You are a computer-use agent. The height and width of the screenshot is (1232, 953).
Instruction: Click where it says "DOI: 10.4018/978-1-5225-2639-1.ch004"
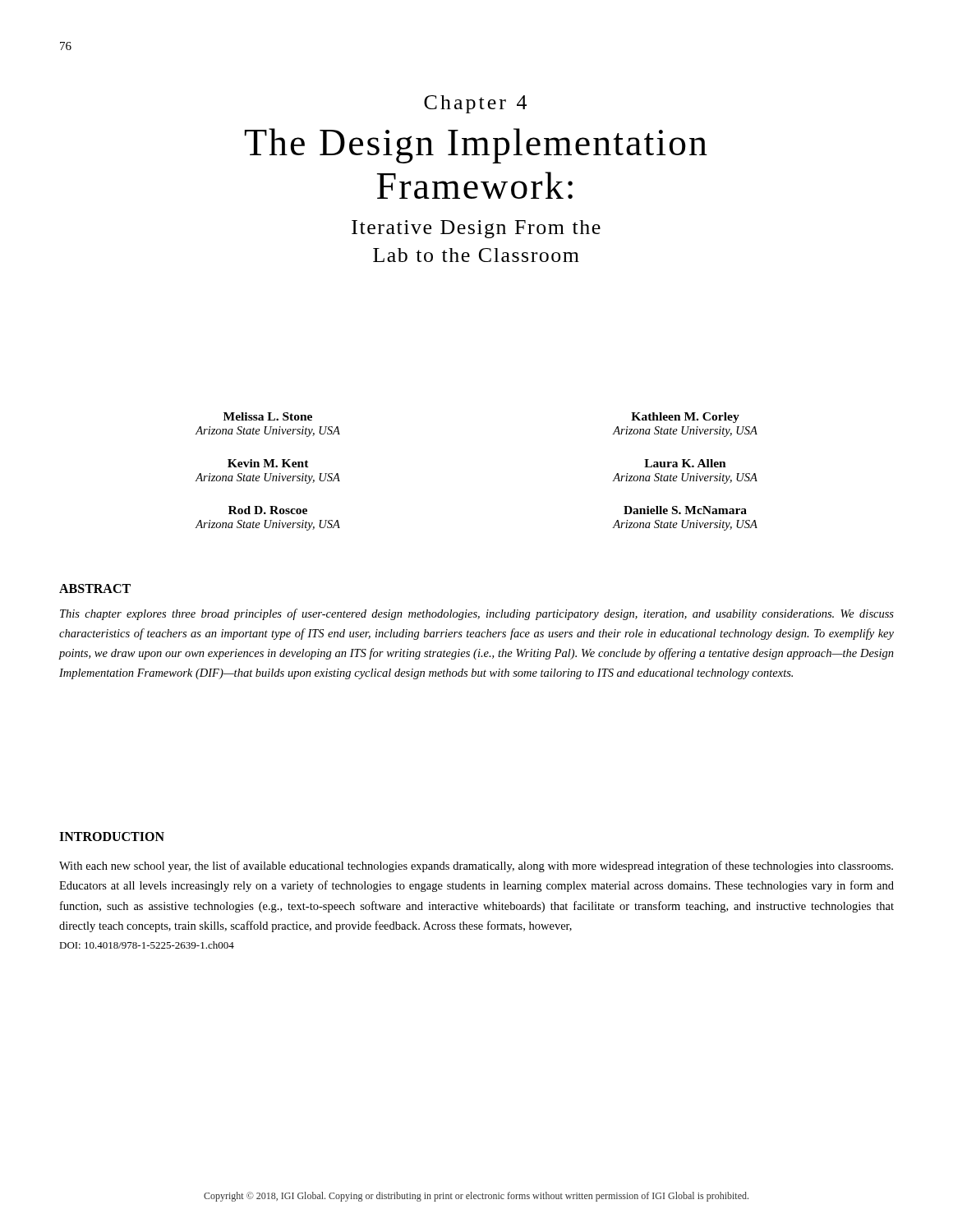coord(147,945)
